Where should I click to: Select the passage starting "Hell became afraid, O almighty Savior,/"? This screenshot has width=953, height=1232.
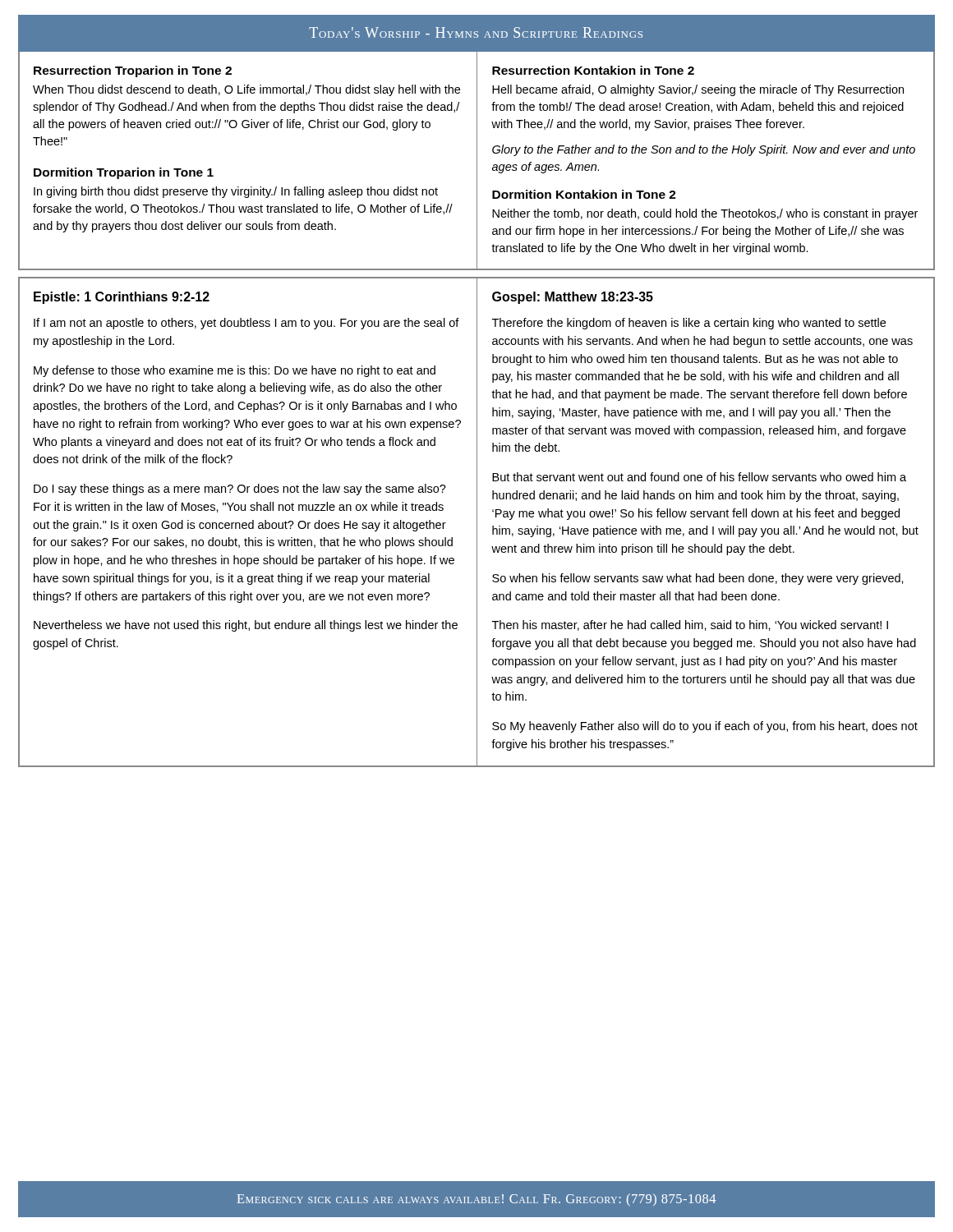point(698,107)
